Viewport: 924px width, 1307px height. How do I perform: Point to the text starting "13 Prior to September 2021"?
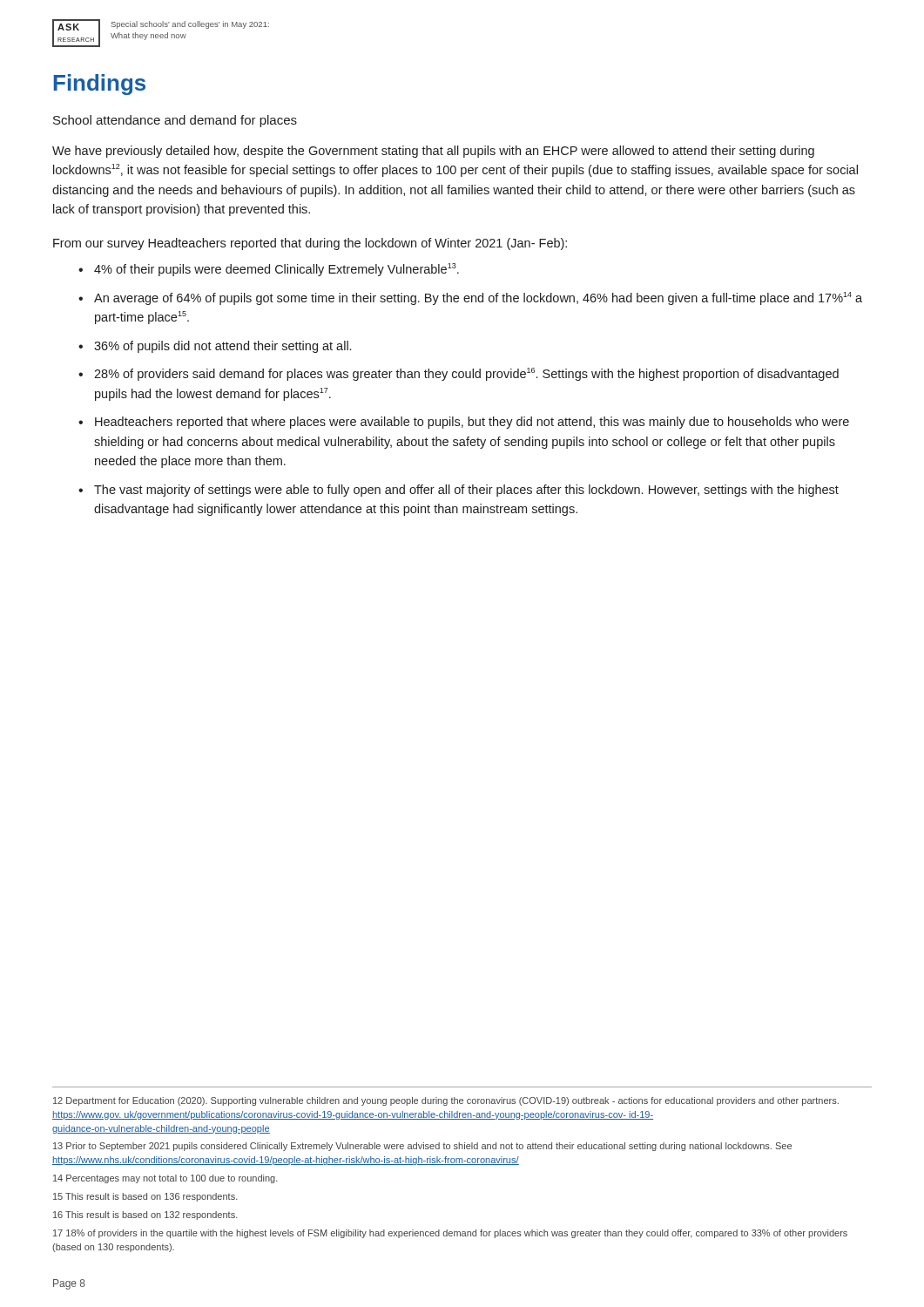[422, 1153]
